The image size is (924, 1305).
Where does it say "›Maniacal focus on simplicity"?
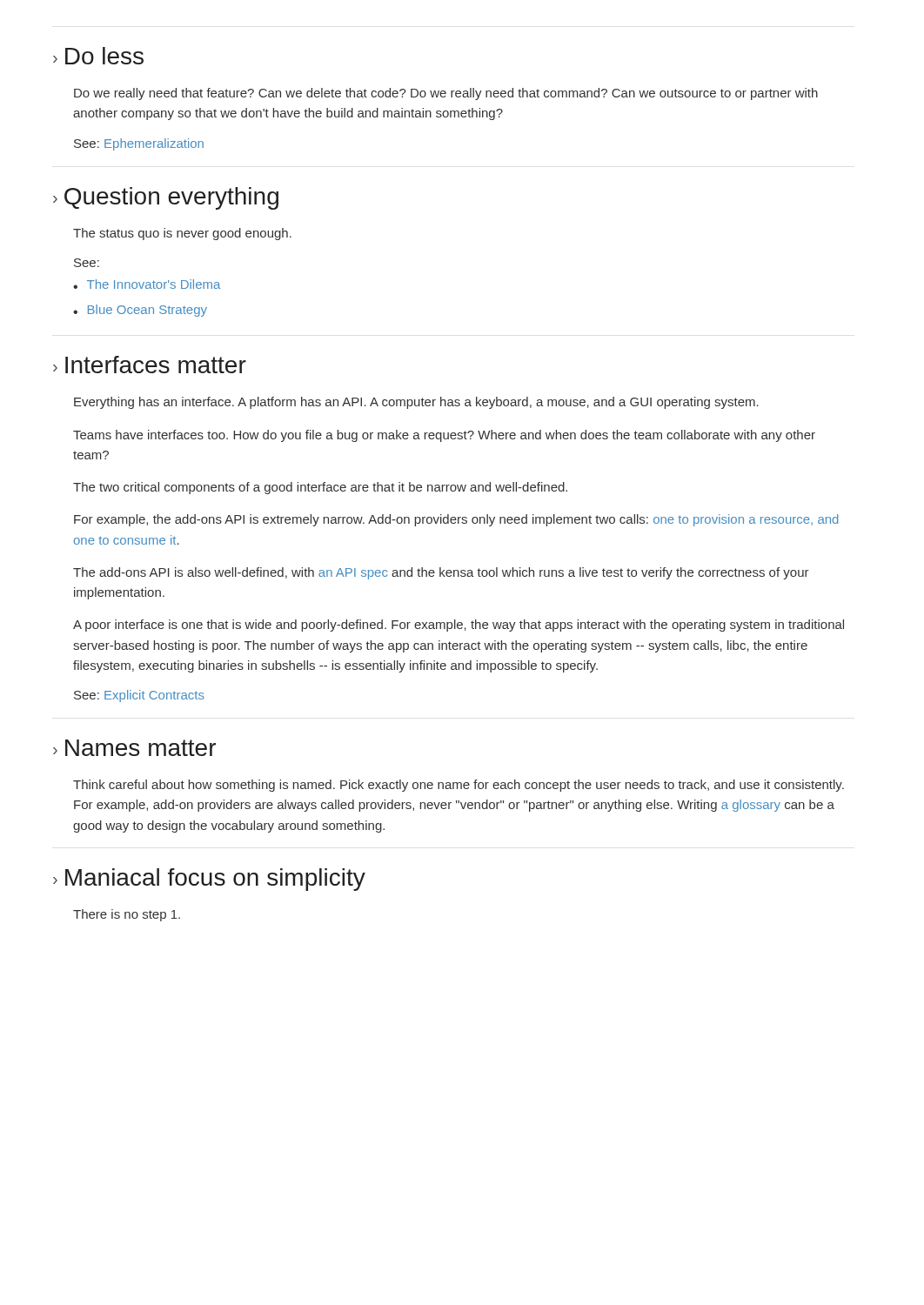(x=209, y=878)
